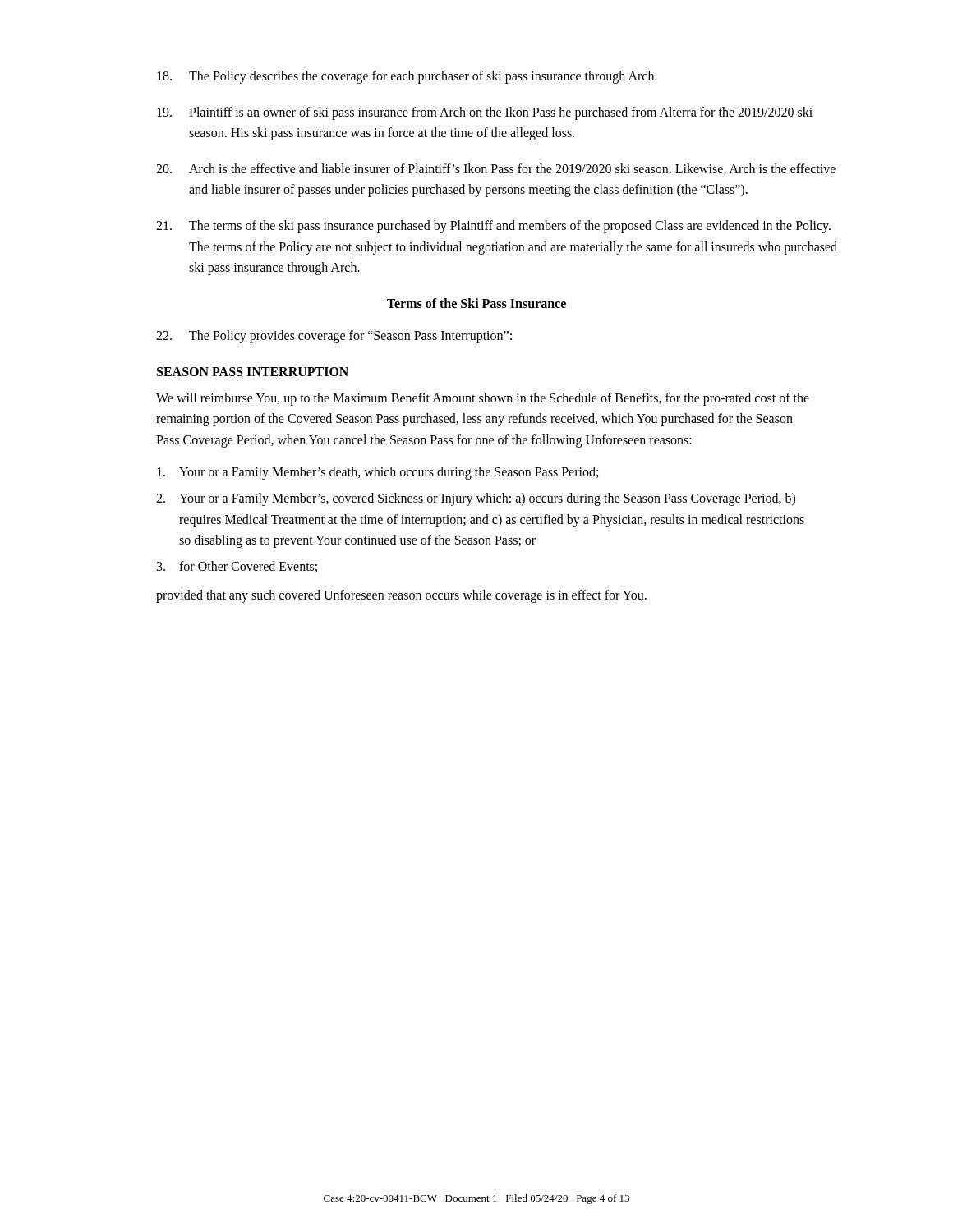The height and width of the screenshot is (1232, 953).
Task: Click on the region starting "21. The terms"
Action: pos(476,247)
